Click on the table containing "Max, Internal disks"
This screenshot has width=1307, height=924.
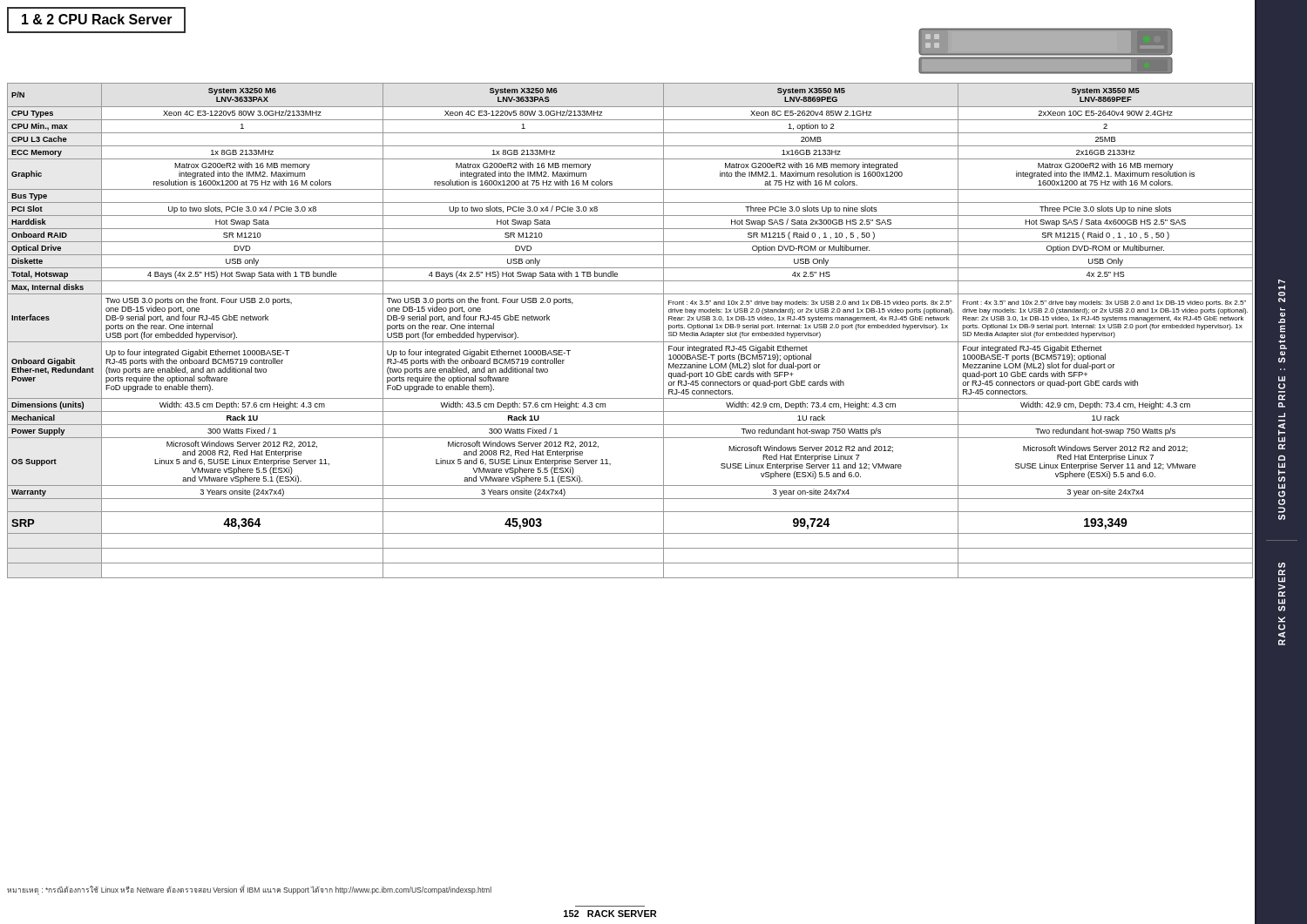pos(630,330)
